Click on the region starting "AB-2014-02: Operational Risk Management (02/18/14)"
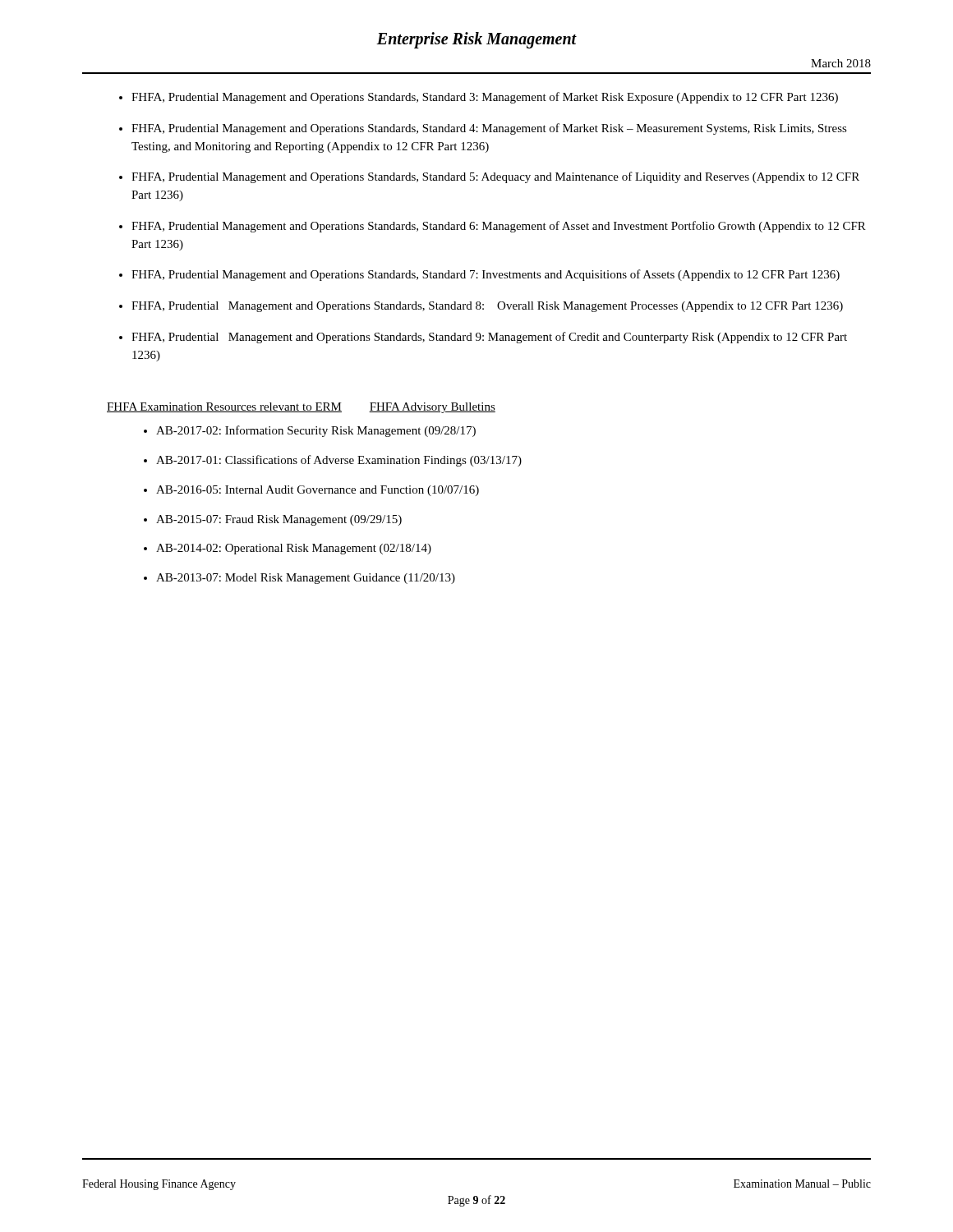Viewport: 953px width, 1232px height. (294, 548)
